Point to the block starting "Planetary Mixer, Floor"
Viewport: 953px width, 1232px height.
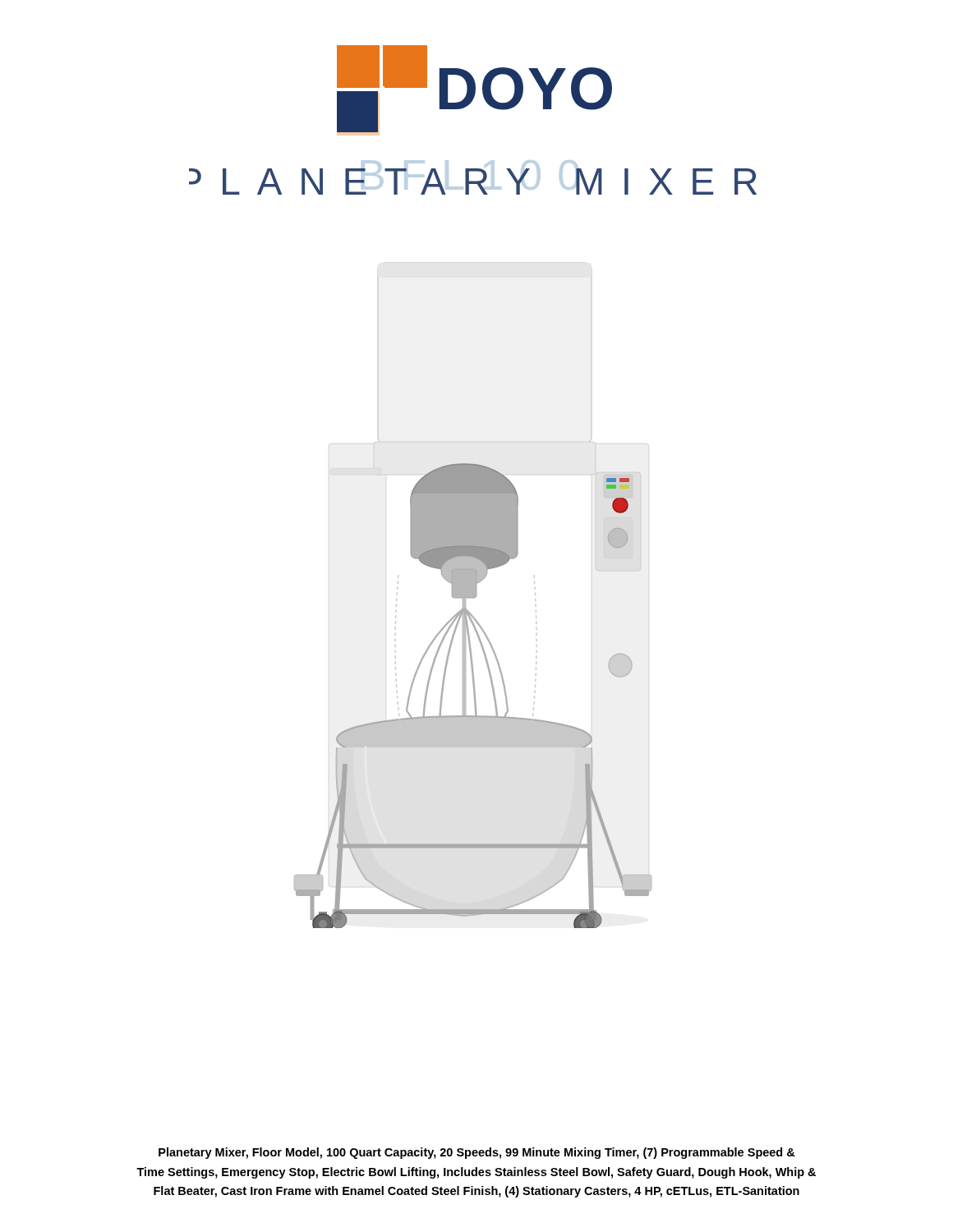(x=476, y=1172)
